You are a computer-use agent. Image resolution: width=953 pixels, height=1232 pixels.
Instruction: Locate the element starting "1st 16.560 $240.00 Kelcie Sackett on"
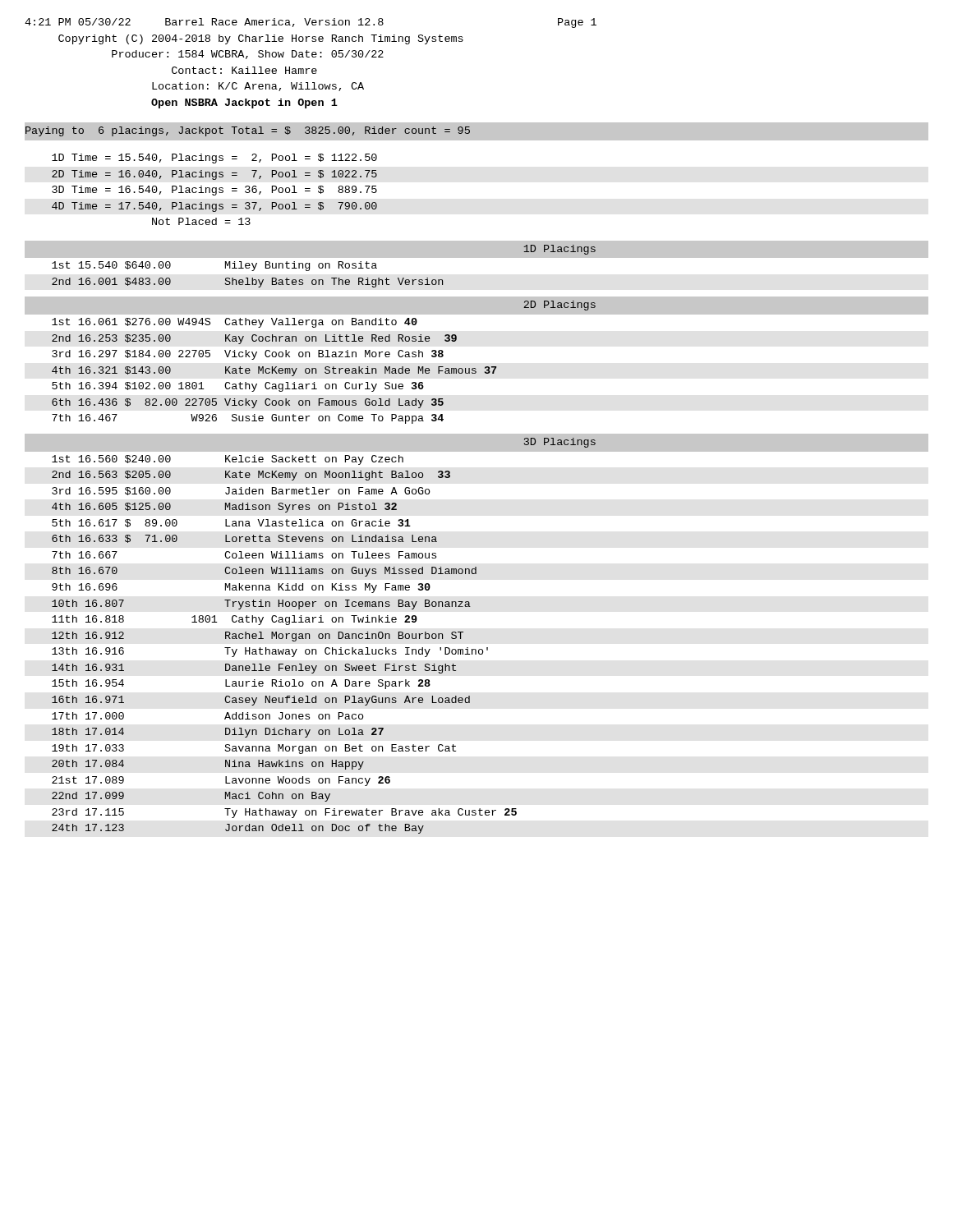click(x=476, y=644)
